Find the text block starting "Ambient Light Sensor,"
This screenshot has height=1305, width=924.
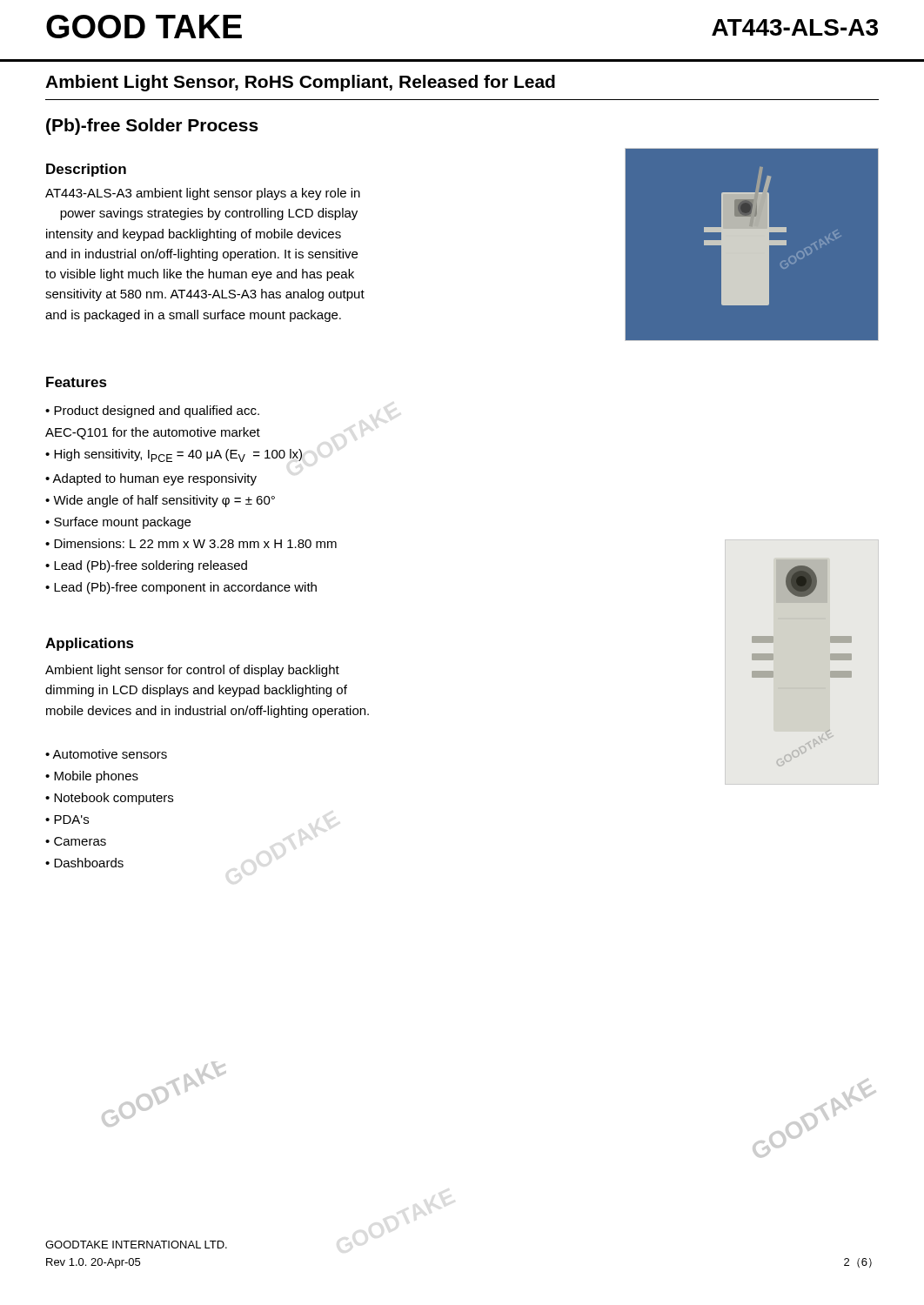pos(301,81)
